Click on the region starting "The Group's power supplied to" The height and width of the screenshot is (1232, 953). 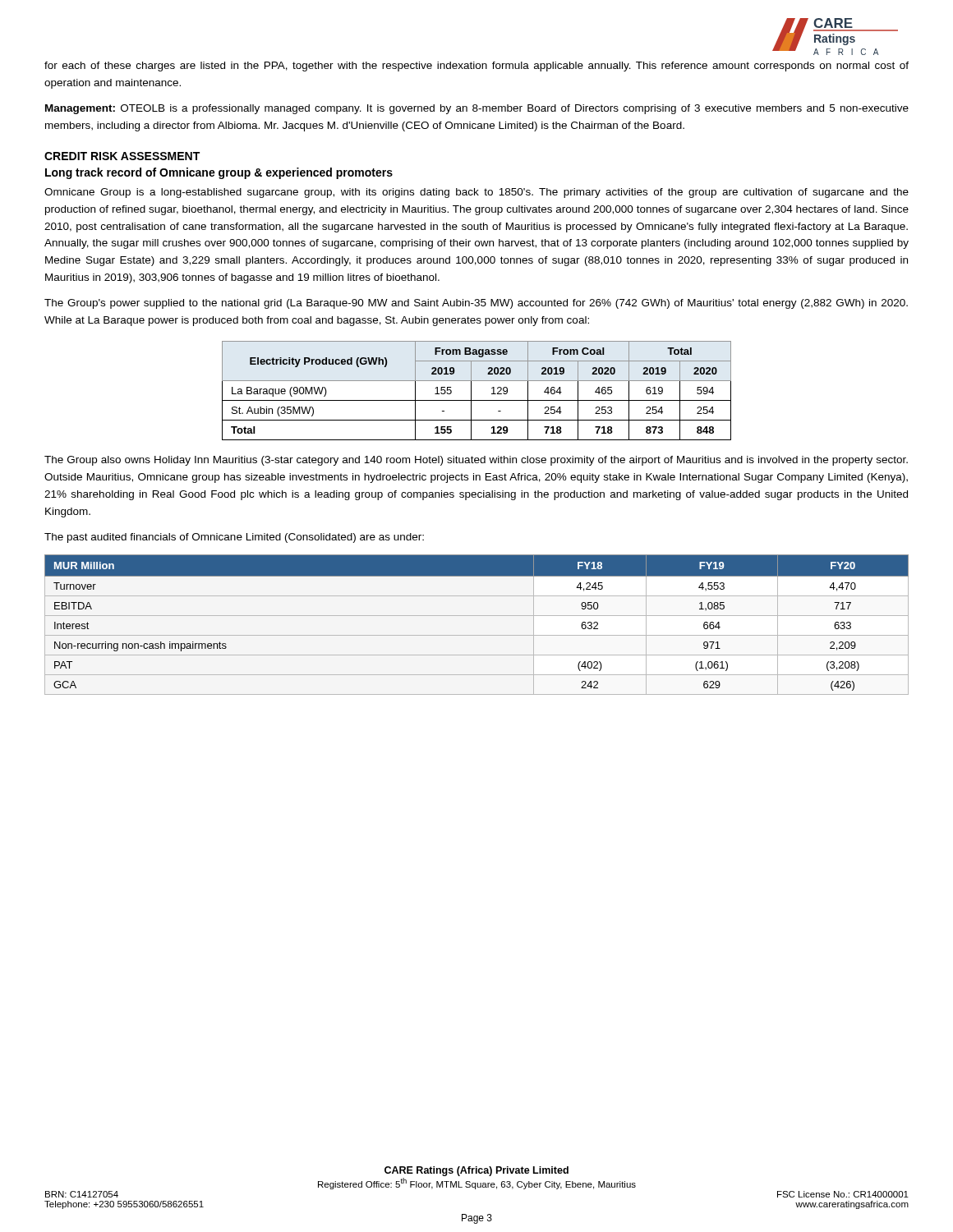[x=476, y=311]
